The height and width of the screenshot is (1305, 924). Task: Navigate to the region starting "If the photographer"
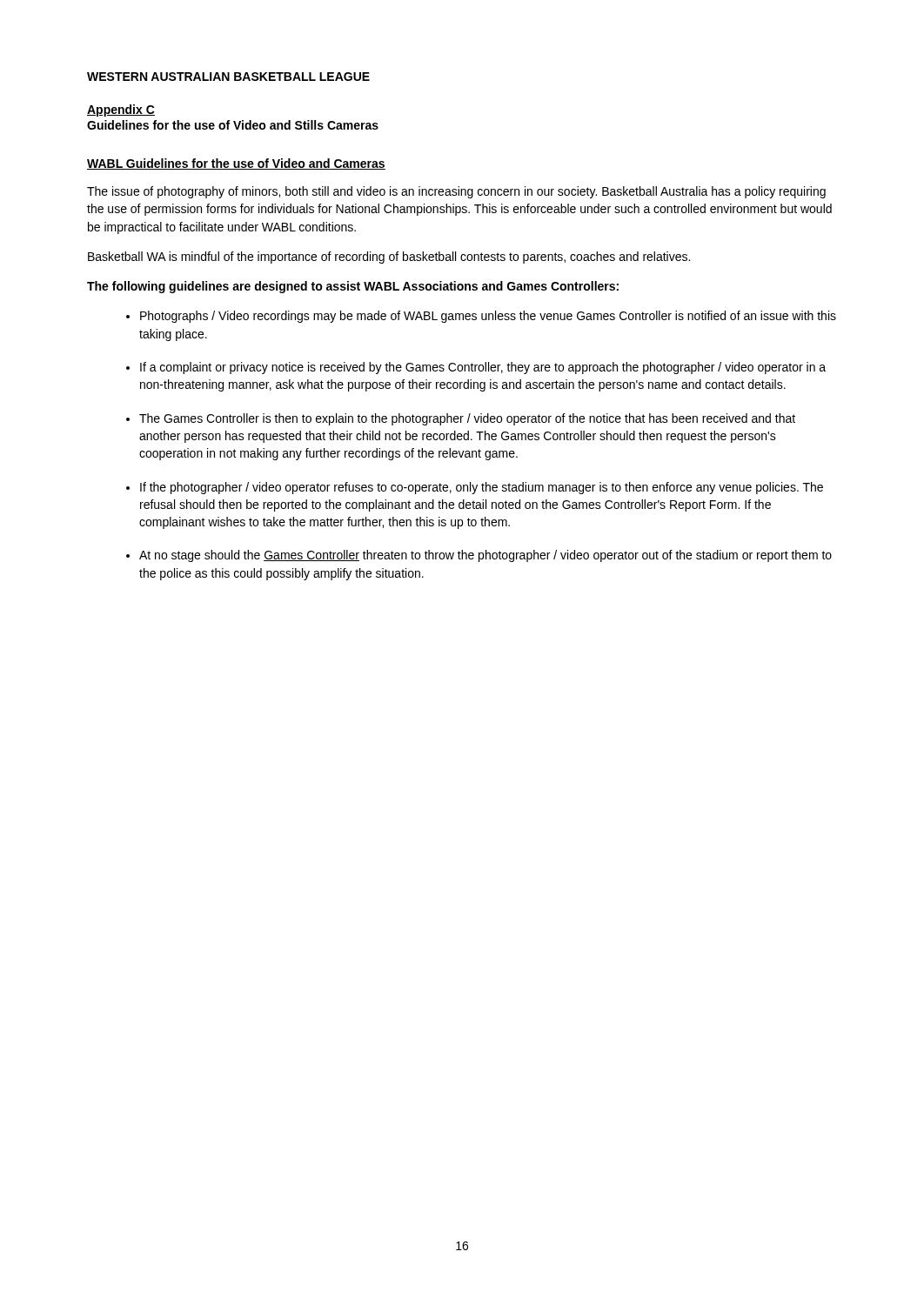[x=481, y=504]
